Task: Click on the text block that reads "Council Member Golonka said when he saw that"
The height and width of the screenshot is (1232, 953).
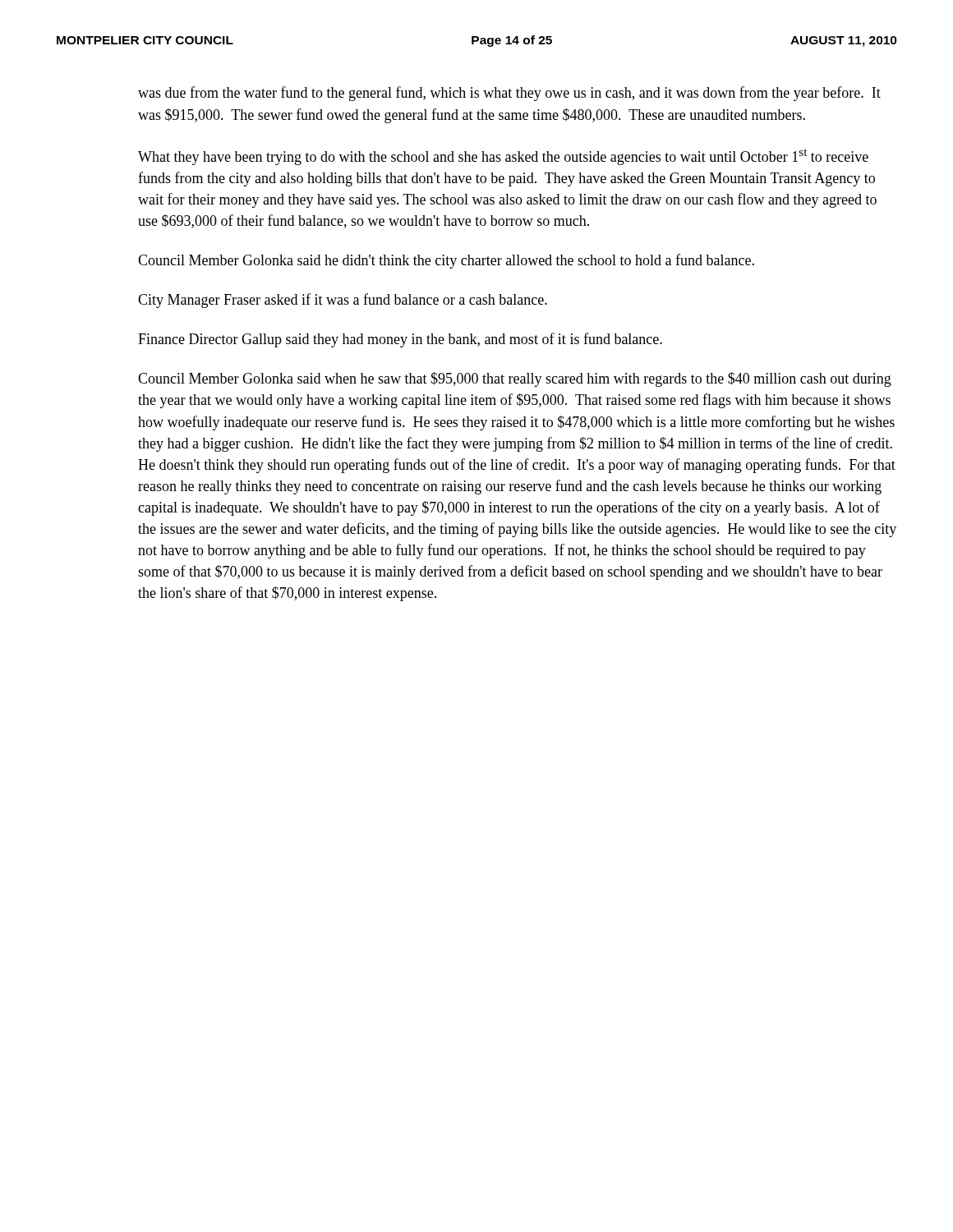Action: point(517,486)
